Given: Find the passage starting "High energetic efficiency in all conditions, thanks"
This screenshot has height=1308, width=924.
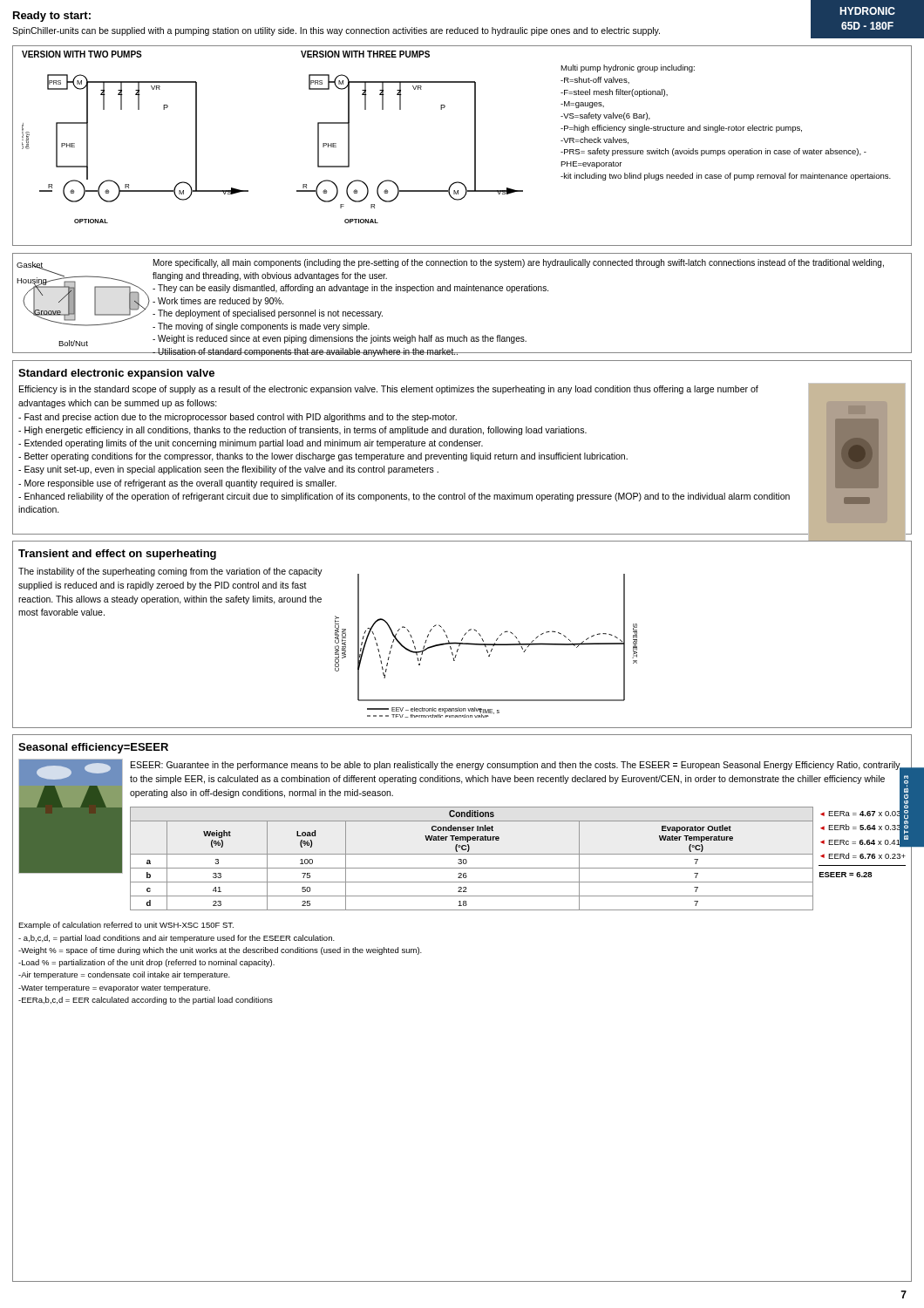Looking at the screenshot, I should coord(303,430).
